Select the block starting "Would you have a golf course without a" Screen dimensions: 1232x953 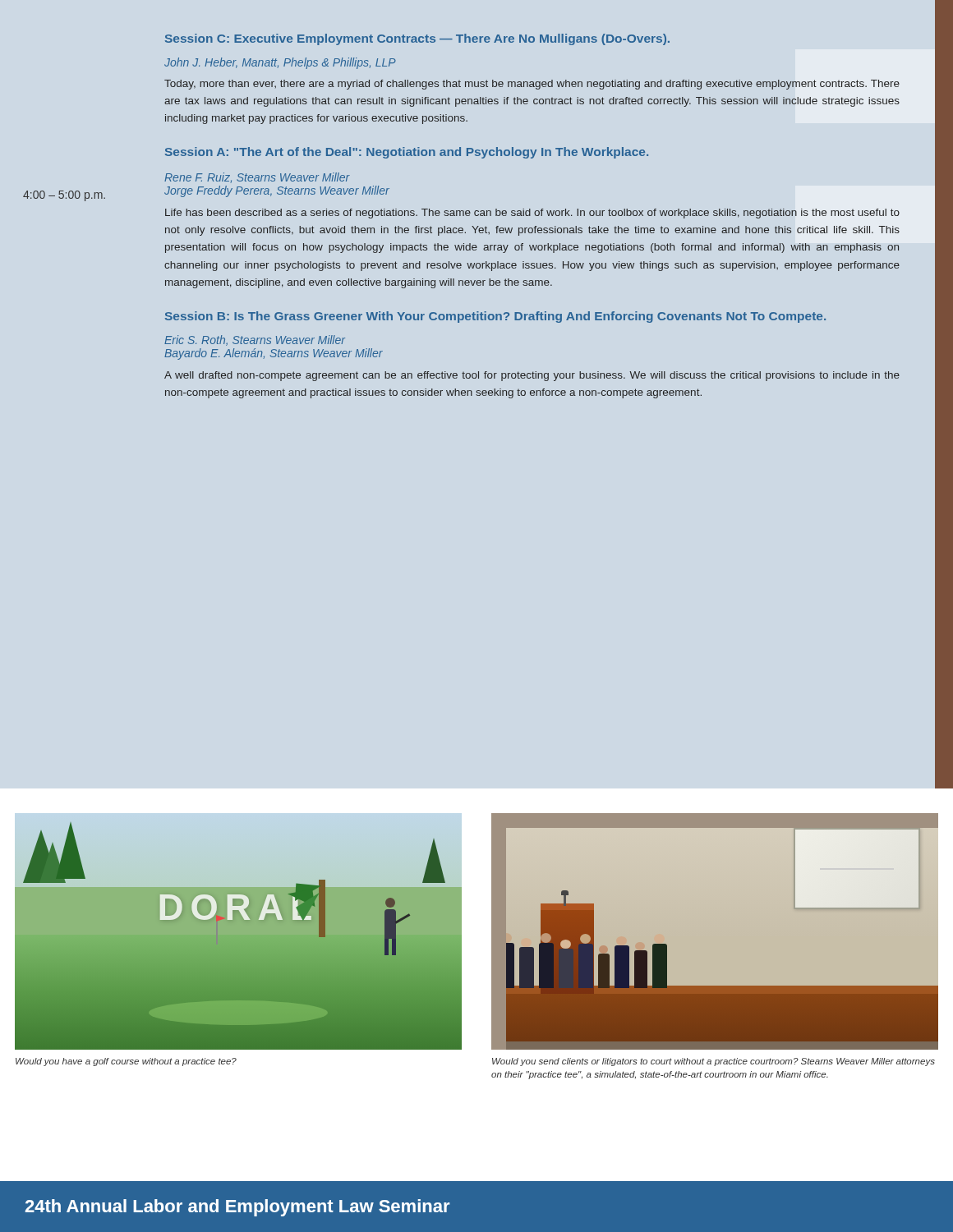pos(126,1061)
